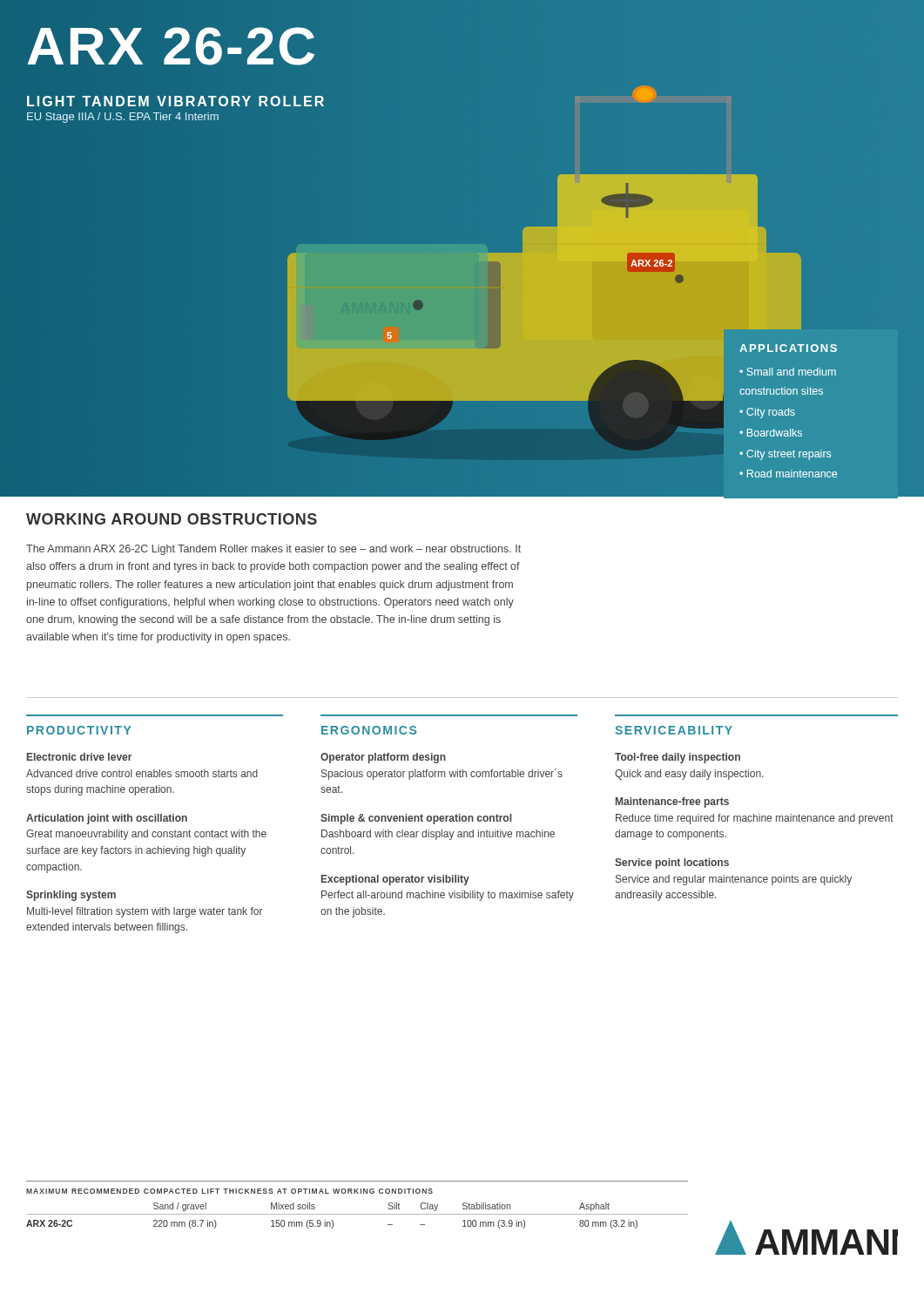The width and height of the screenshot is (924, 1307).
Task: Locate the title containing "ARX 26-2C"
Action: (x=172, y=46)
